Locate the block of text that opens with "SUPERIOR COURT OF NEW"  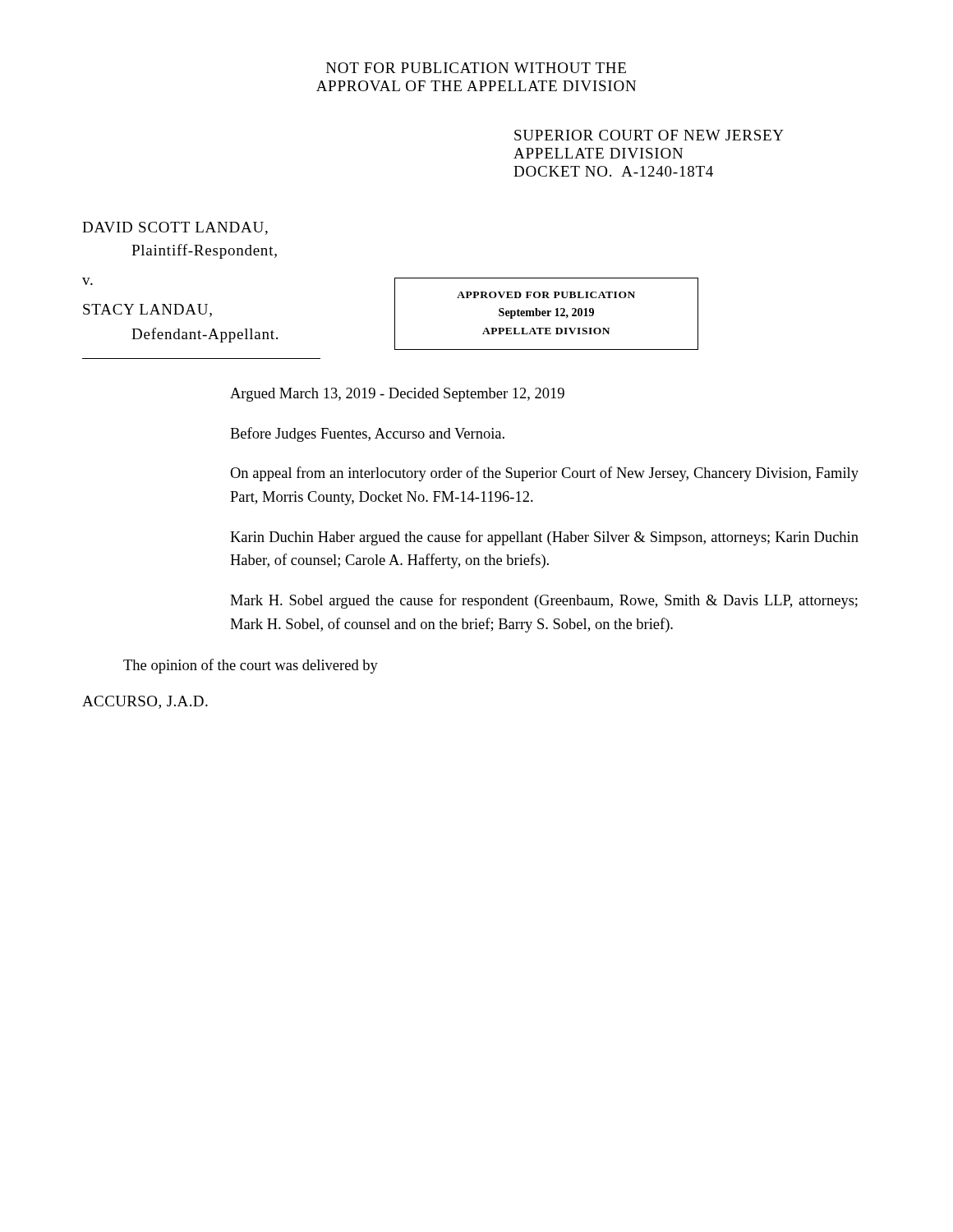coord(686,154)
